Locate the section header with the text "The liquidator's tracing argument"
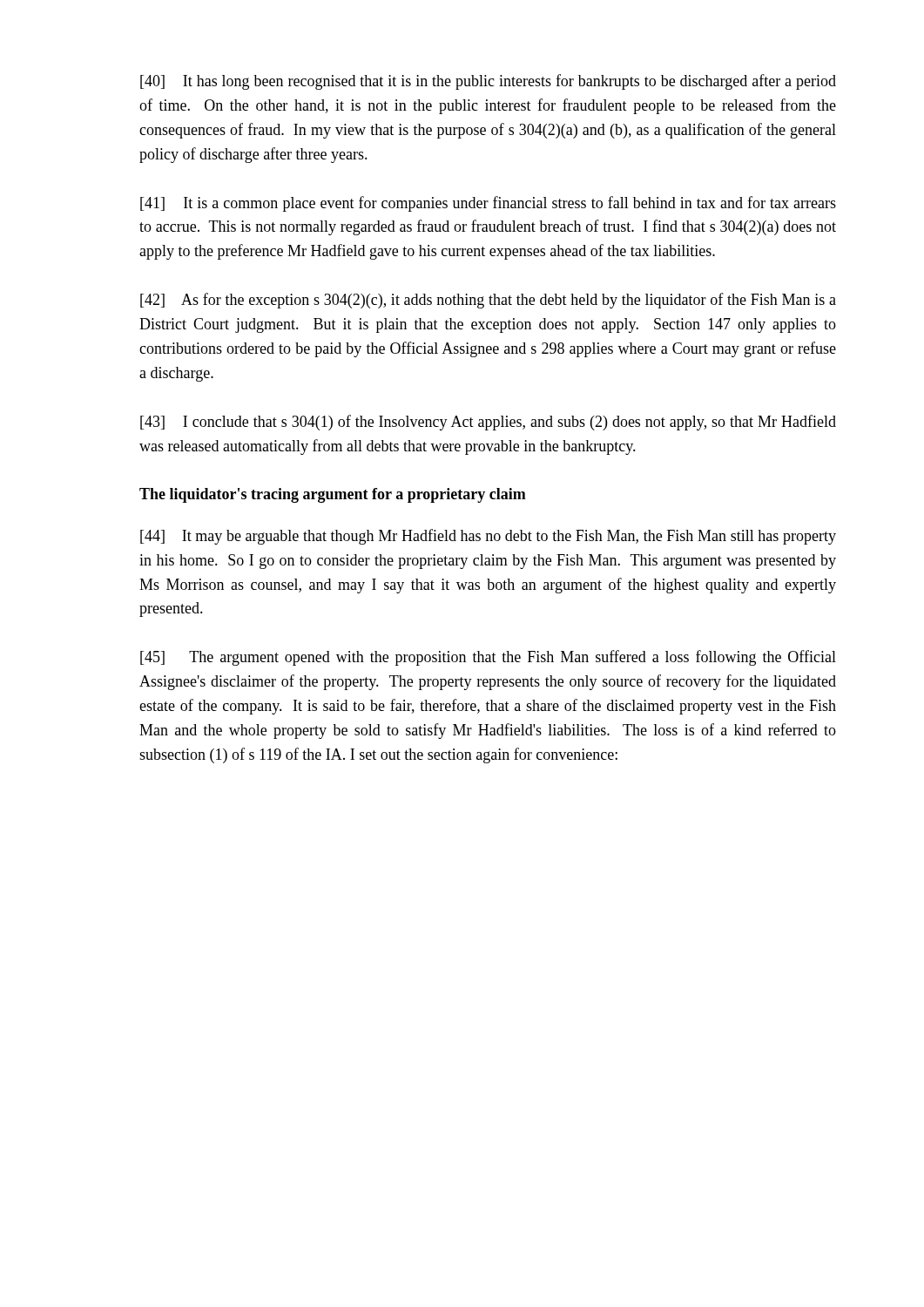924x1307 pixels. (333, 494)
